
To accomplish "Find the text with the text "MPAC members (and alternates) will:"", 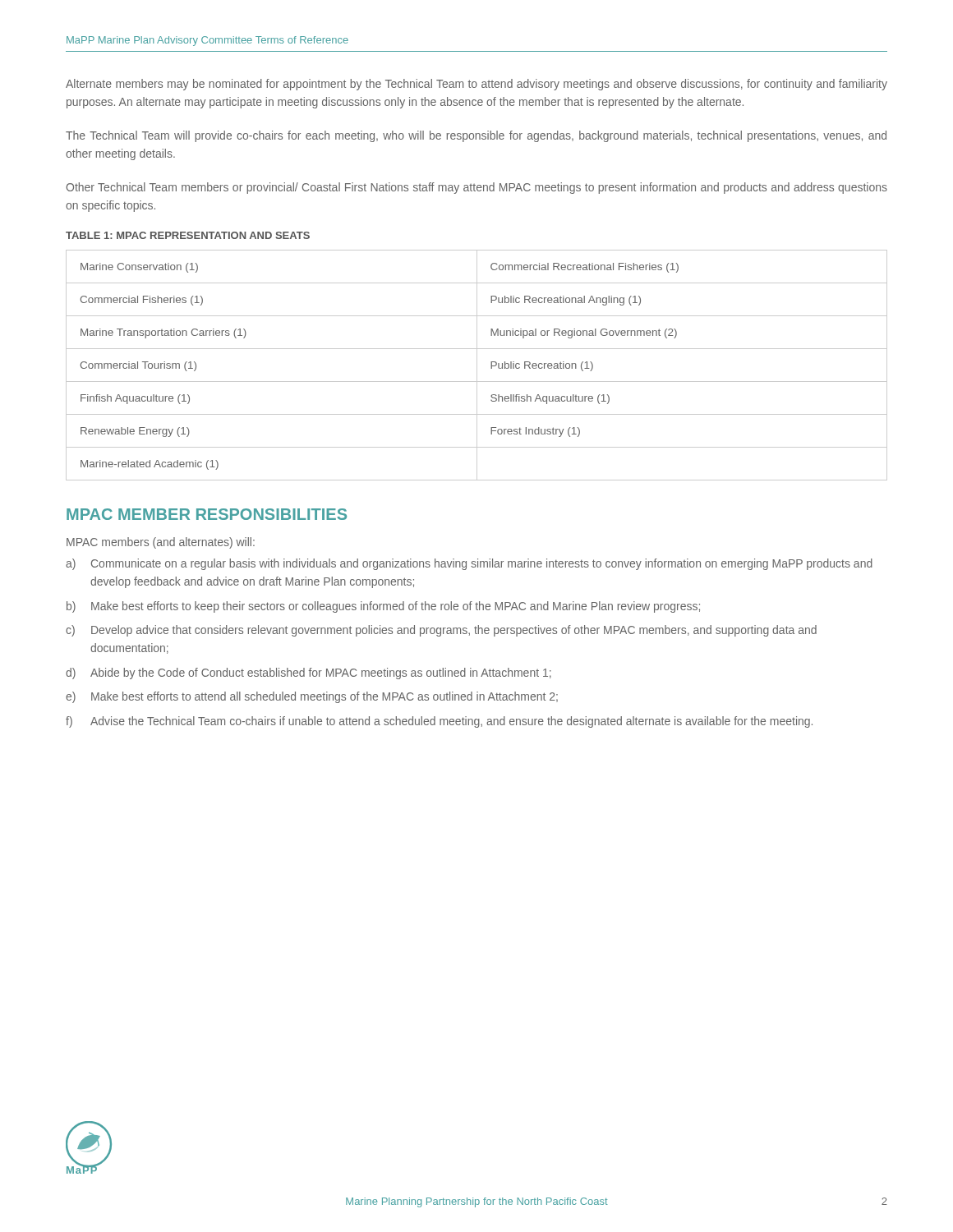I will point(161,542).
